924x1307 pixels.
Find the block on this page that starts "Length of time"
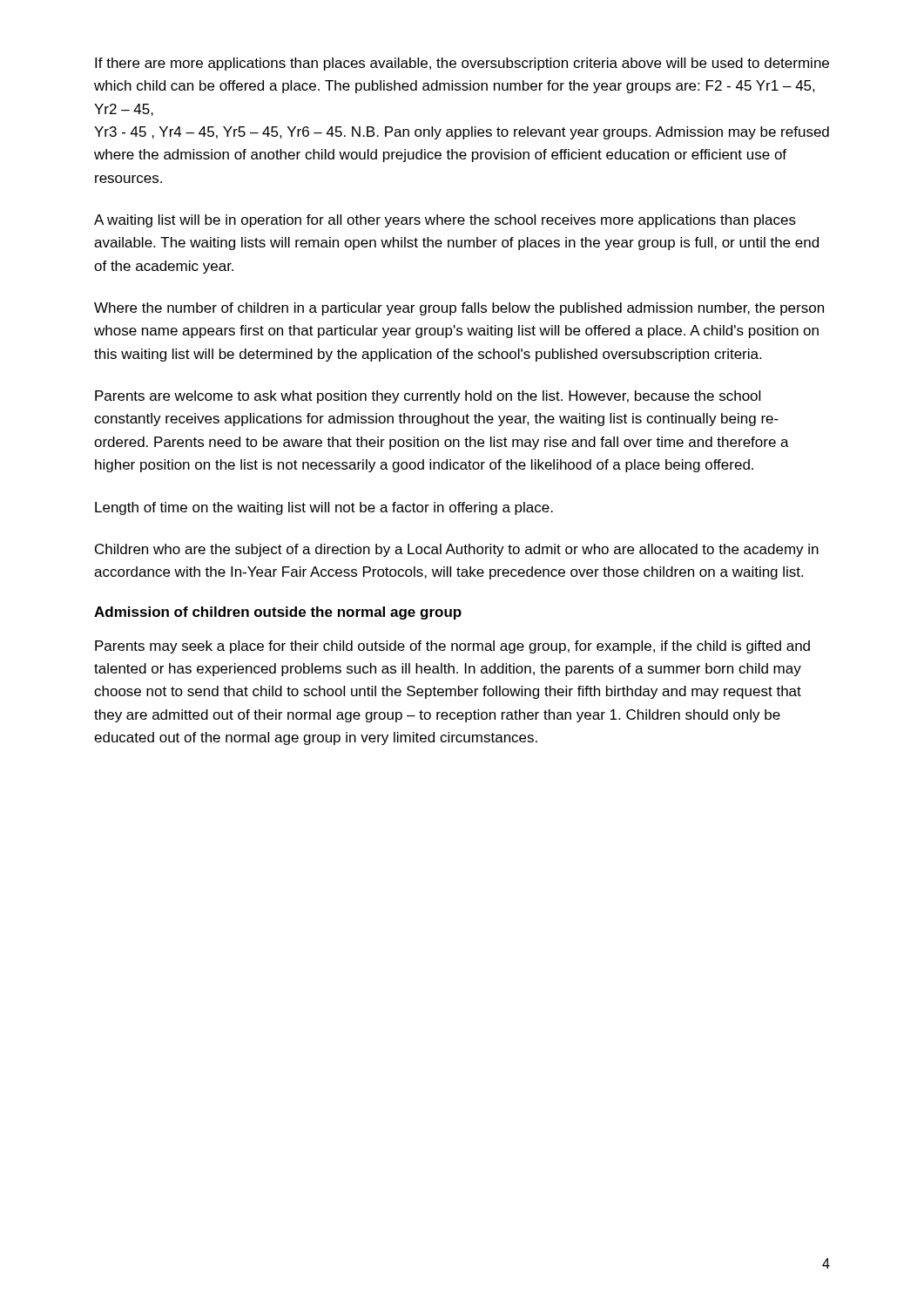coord(324,507)
